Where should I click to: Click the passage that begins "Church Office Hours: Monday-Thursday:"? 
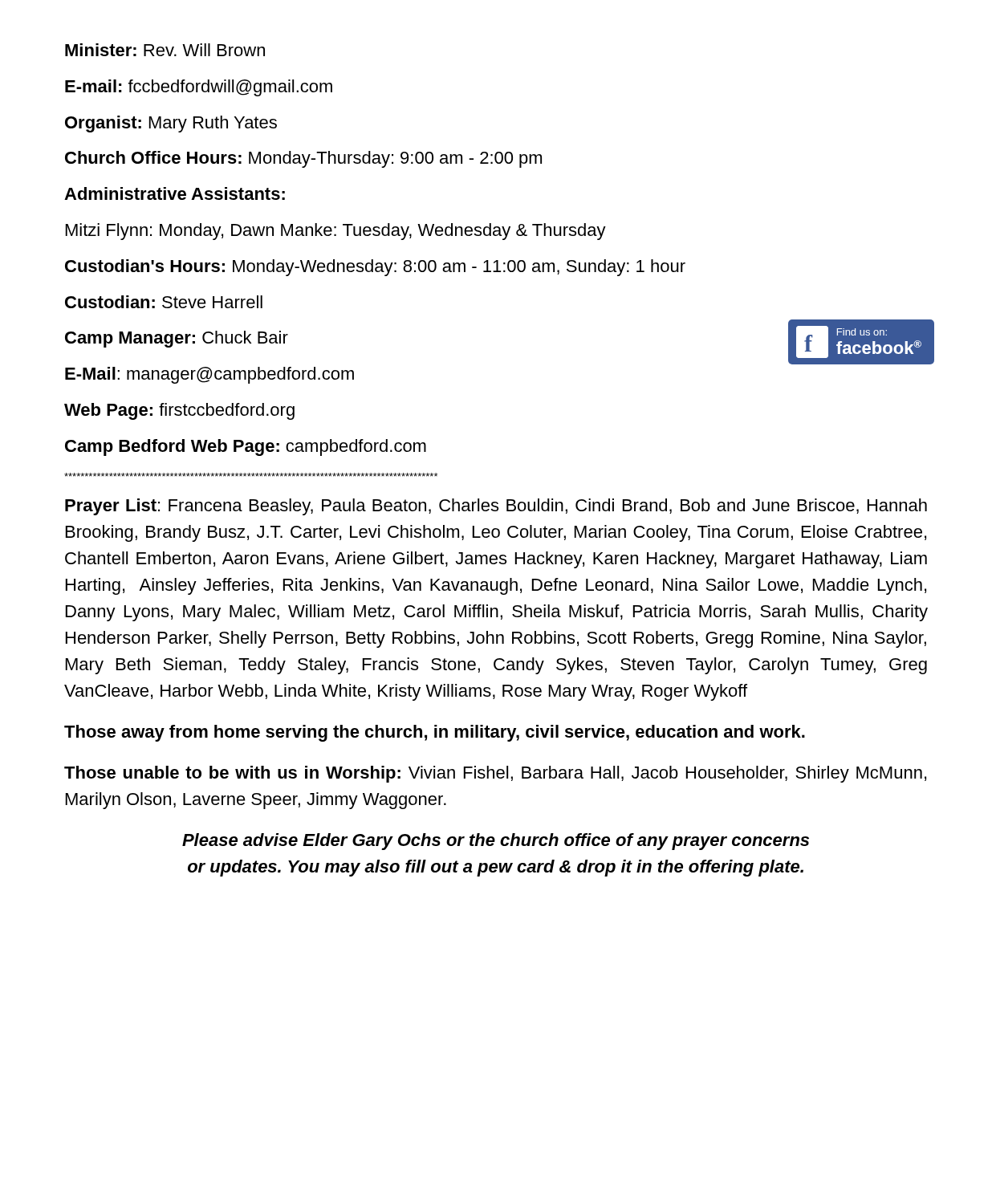(304, 158)
